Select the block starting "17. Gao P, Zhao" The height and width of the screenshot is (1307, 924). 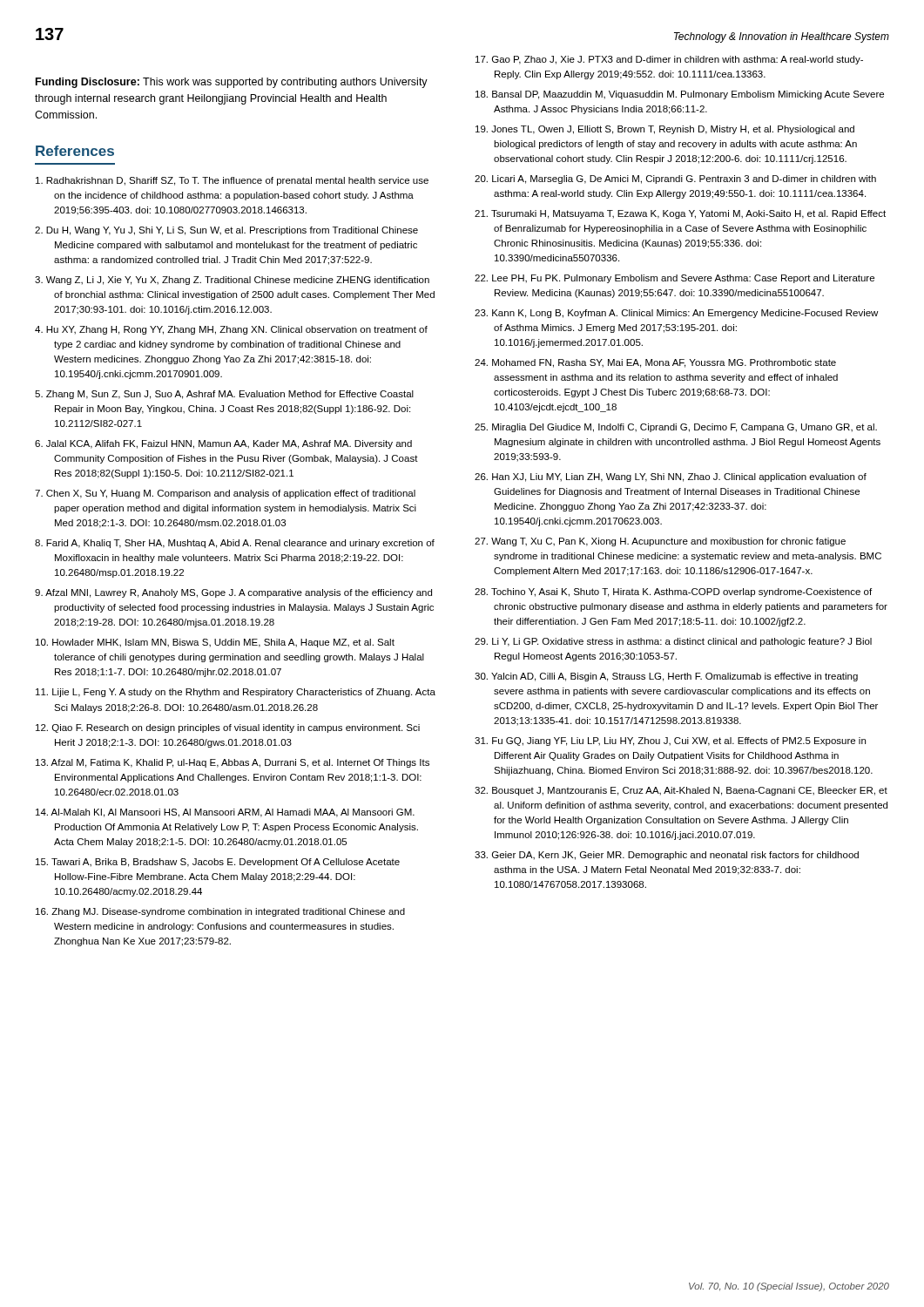click(669, 67)
